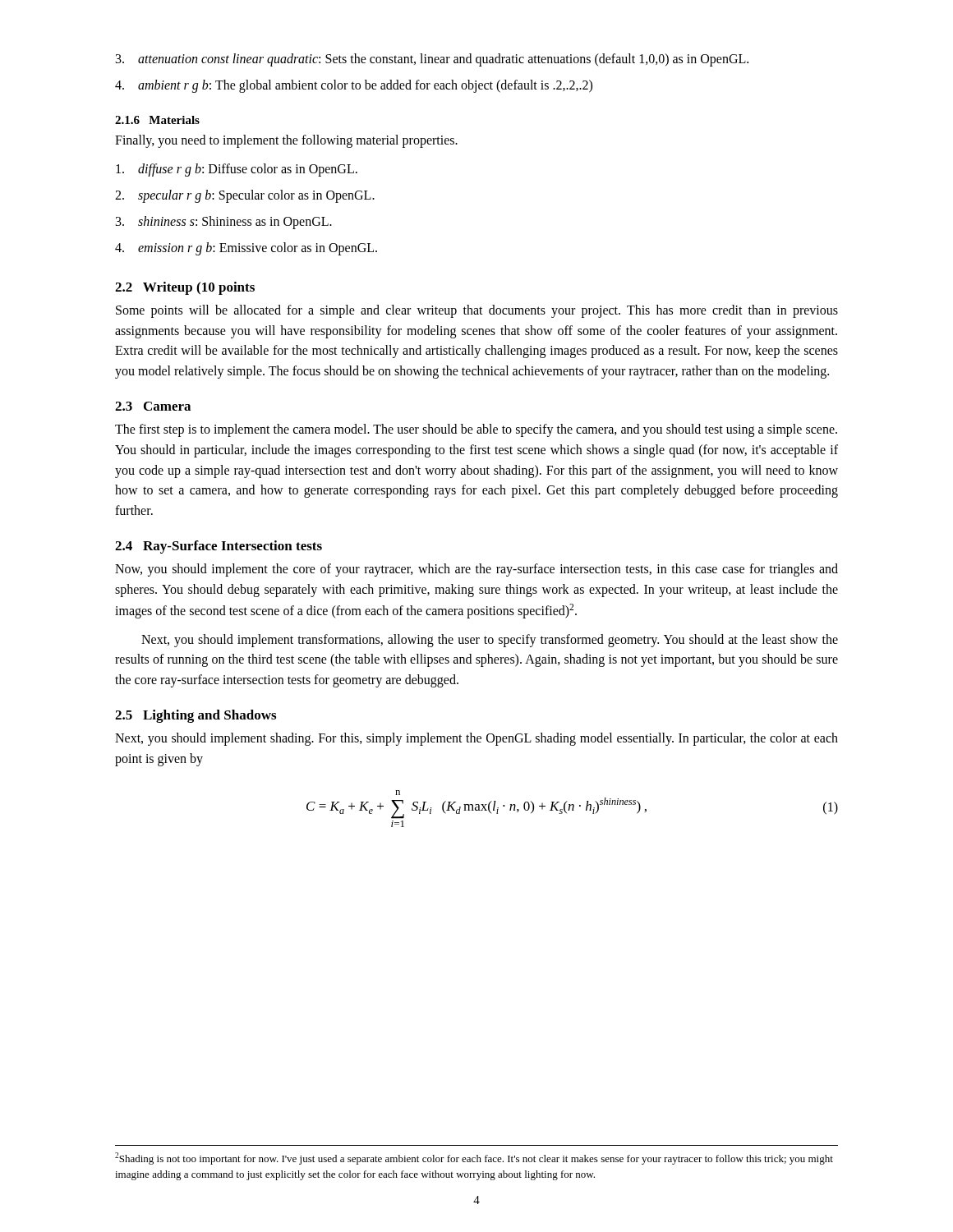Viewport: 953px width, 1232px height.
Task: Click on the block starting "Finally, you need to implement the following material"
Action: click(x=286, y=141)
